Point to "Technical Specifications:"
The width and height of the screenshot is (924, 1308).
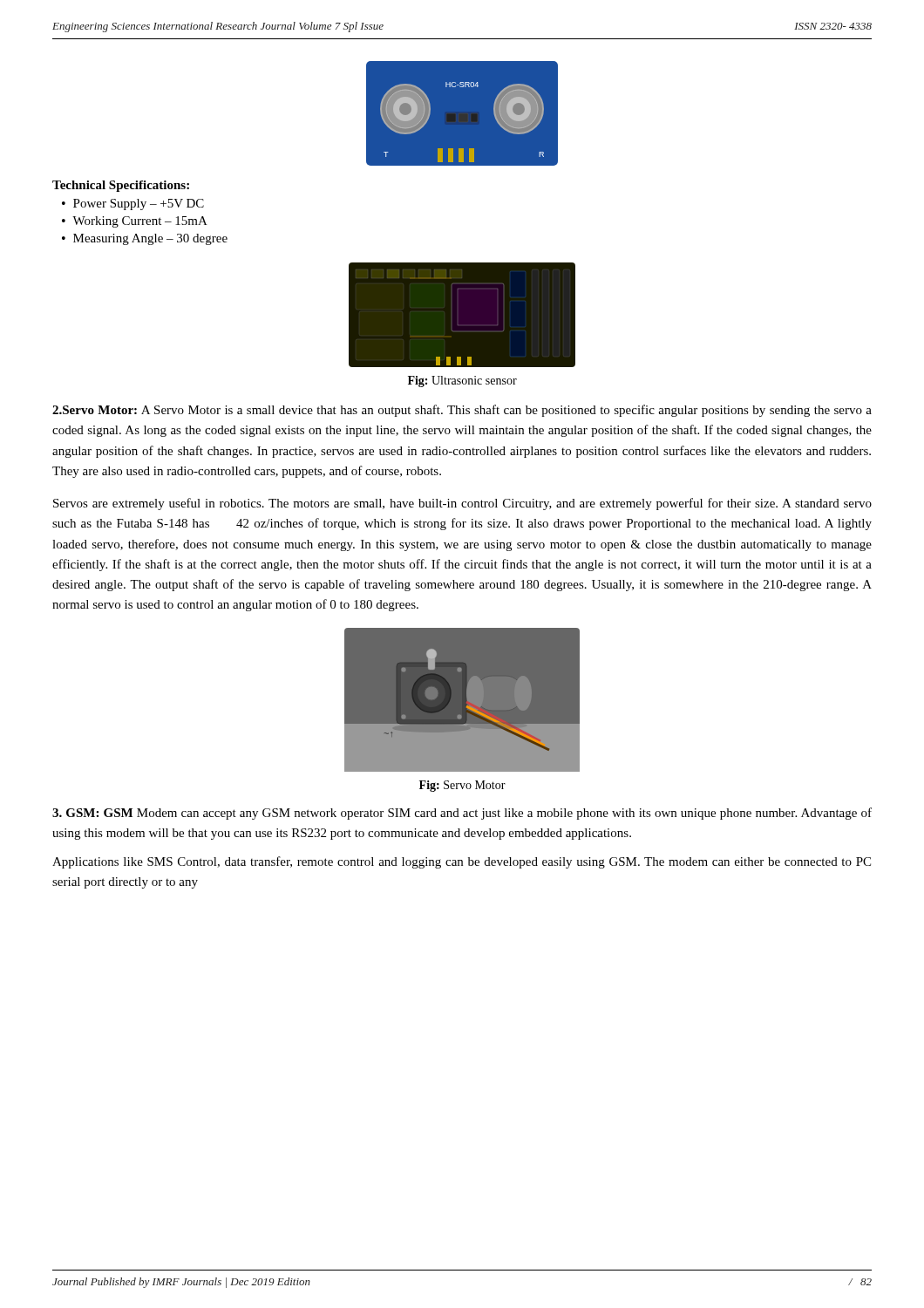[121, 185]
